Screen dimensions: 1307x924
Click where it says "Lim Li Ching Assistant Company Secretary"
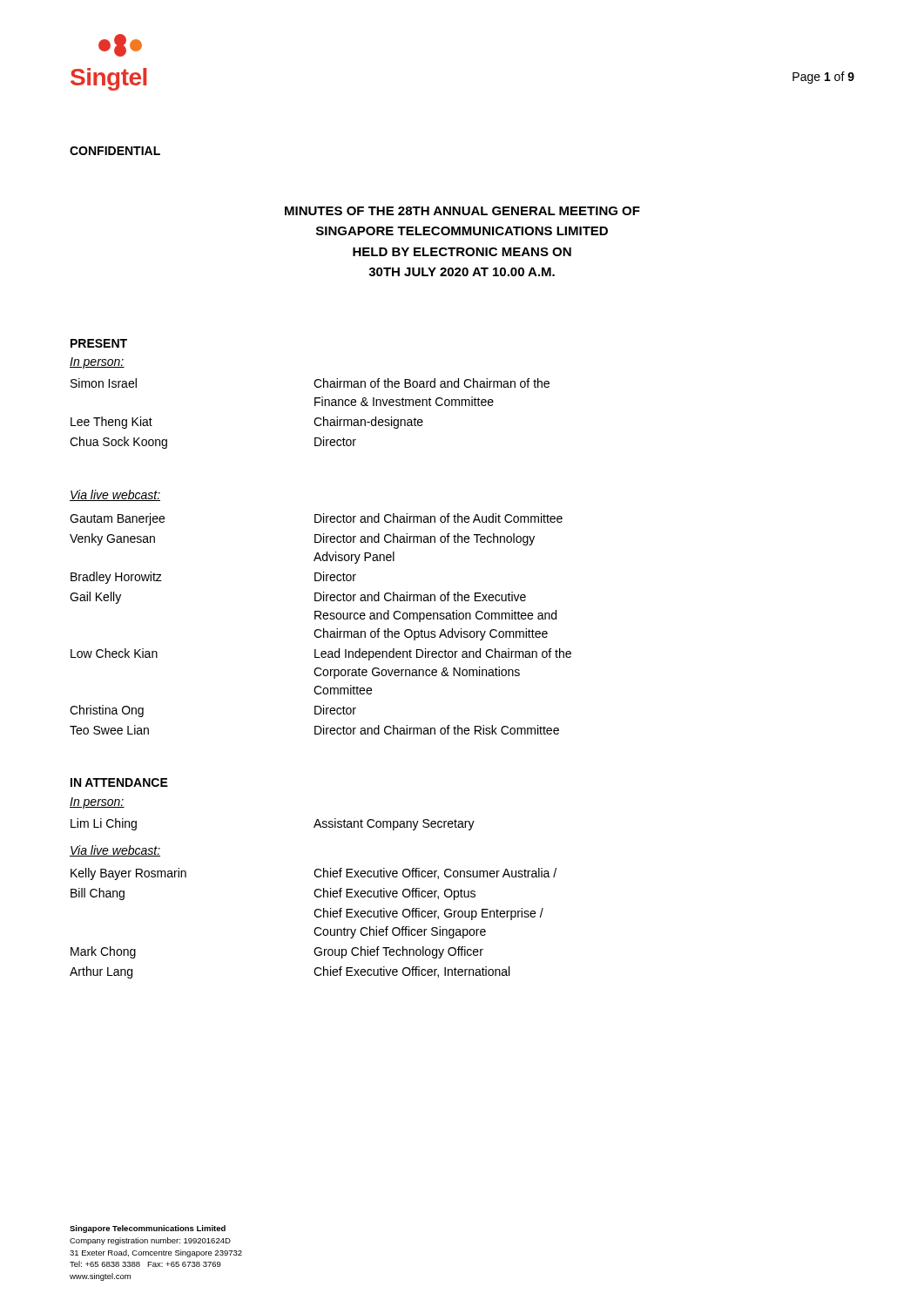click(462, 824)
